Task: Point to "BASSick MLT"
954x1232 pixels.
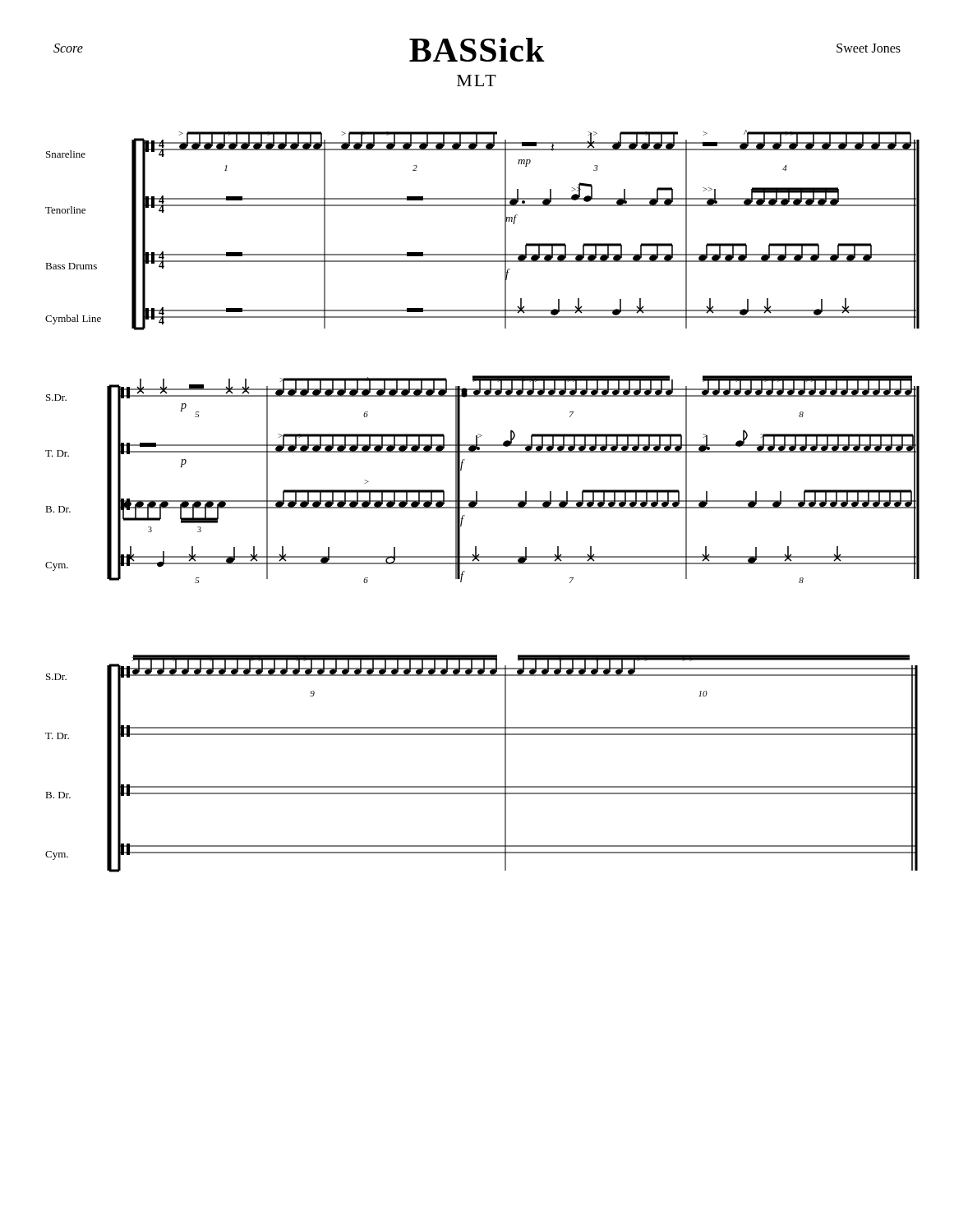Action: tap(477, 62)
